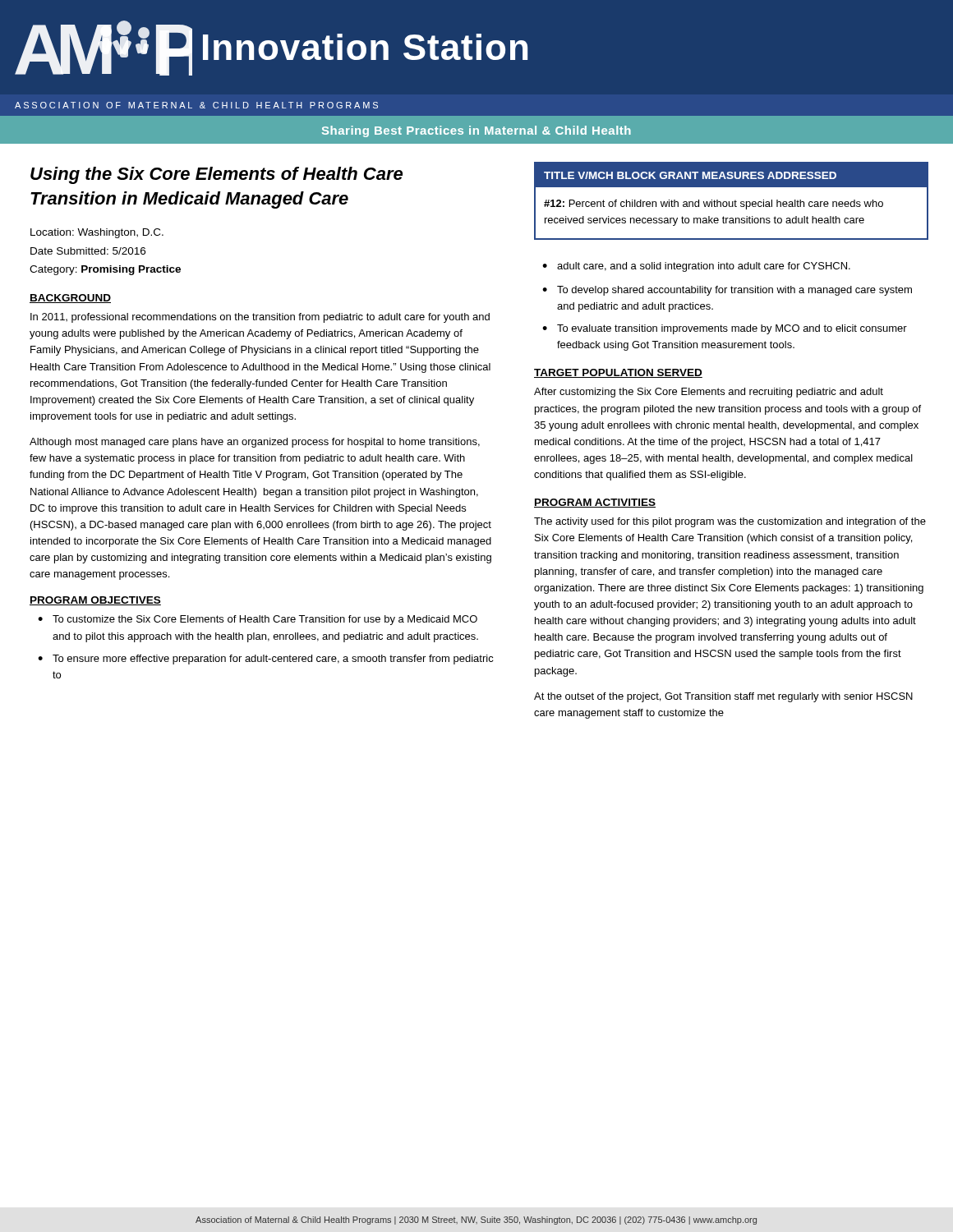Point to "PROGRAM OBJECTIVES"

click(95, 600)
